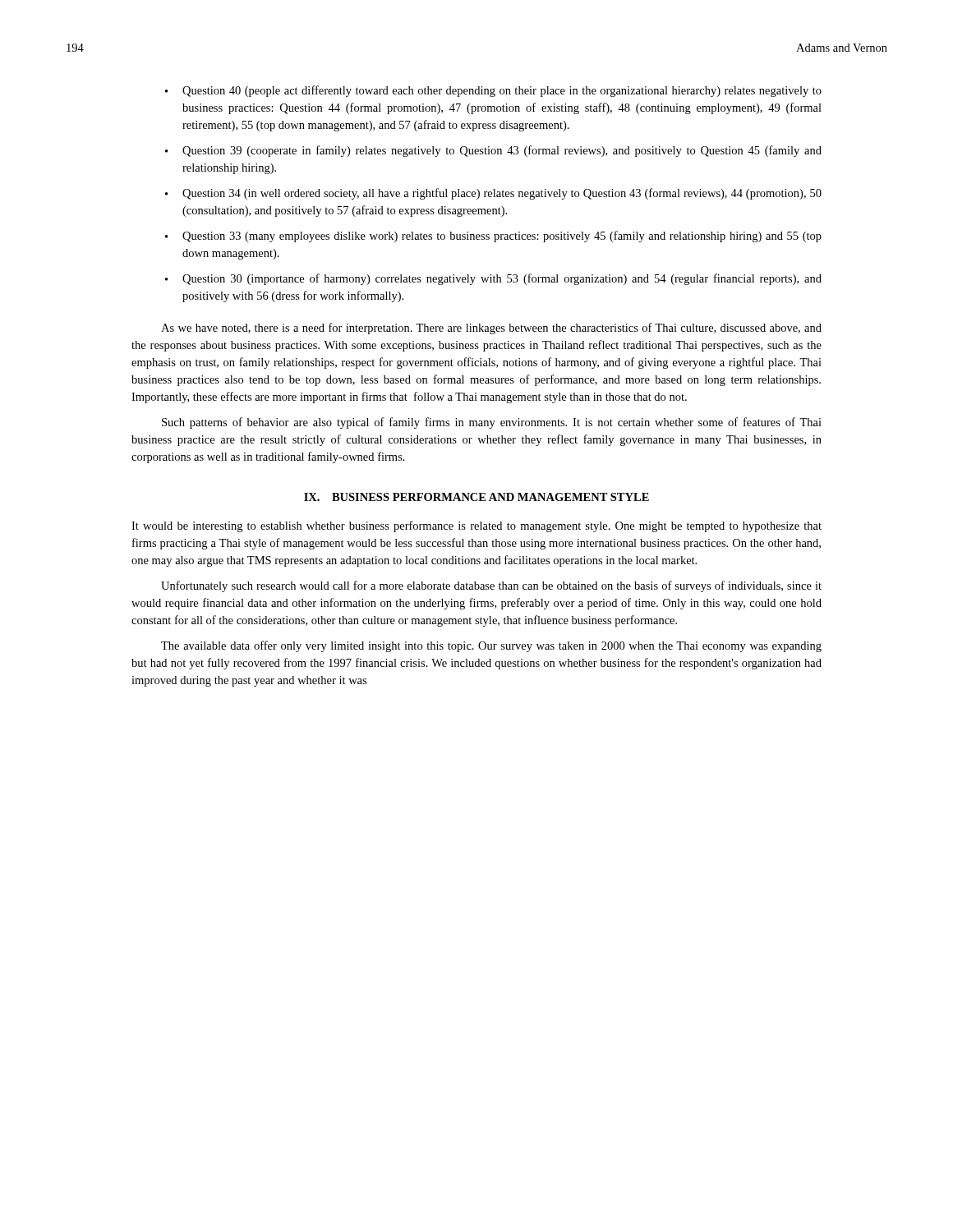Navigate to the block starting "• Question 34 (in well ordered society, all"
This screenshot has height=1232, width=953.
493,202
